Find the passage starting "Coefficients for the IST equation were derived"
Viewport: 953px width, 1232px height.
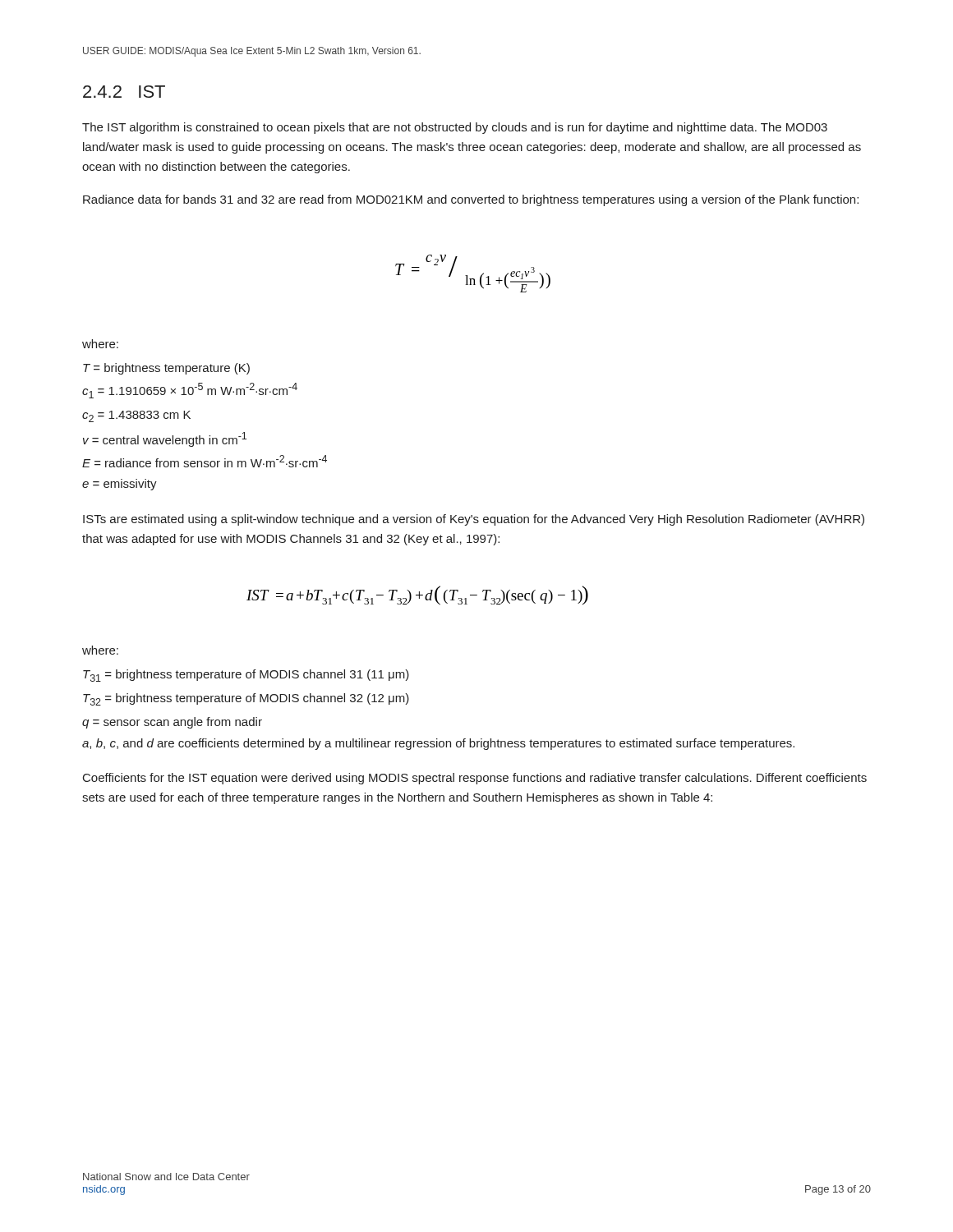(475, 787)
